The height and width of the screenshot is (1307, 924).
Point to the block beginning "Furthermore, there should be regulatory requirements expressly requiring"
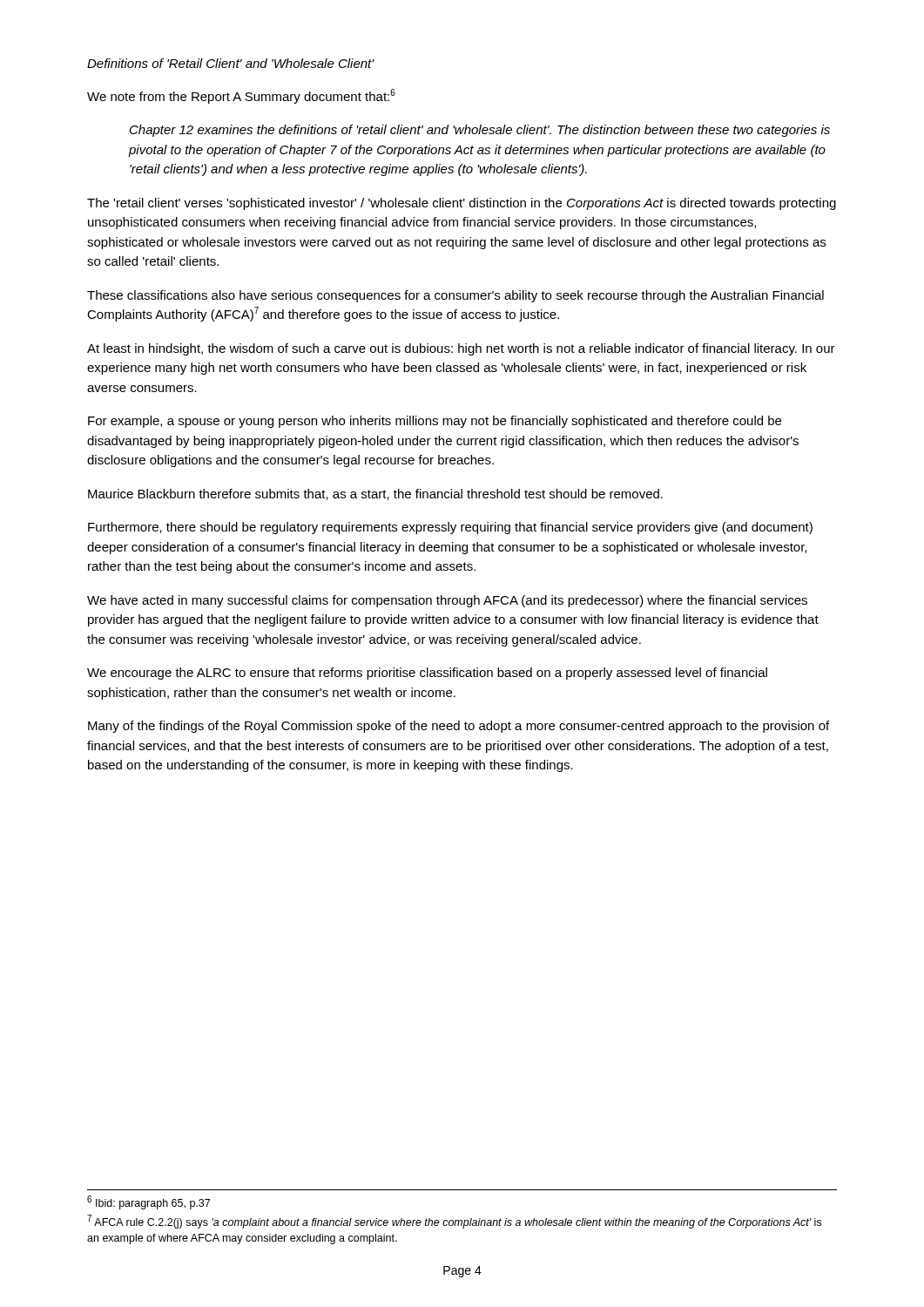point(450,547)
